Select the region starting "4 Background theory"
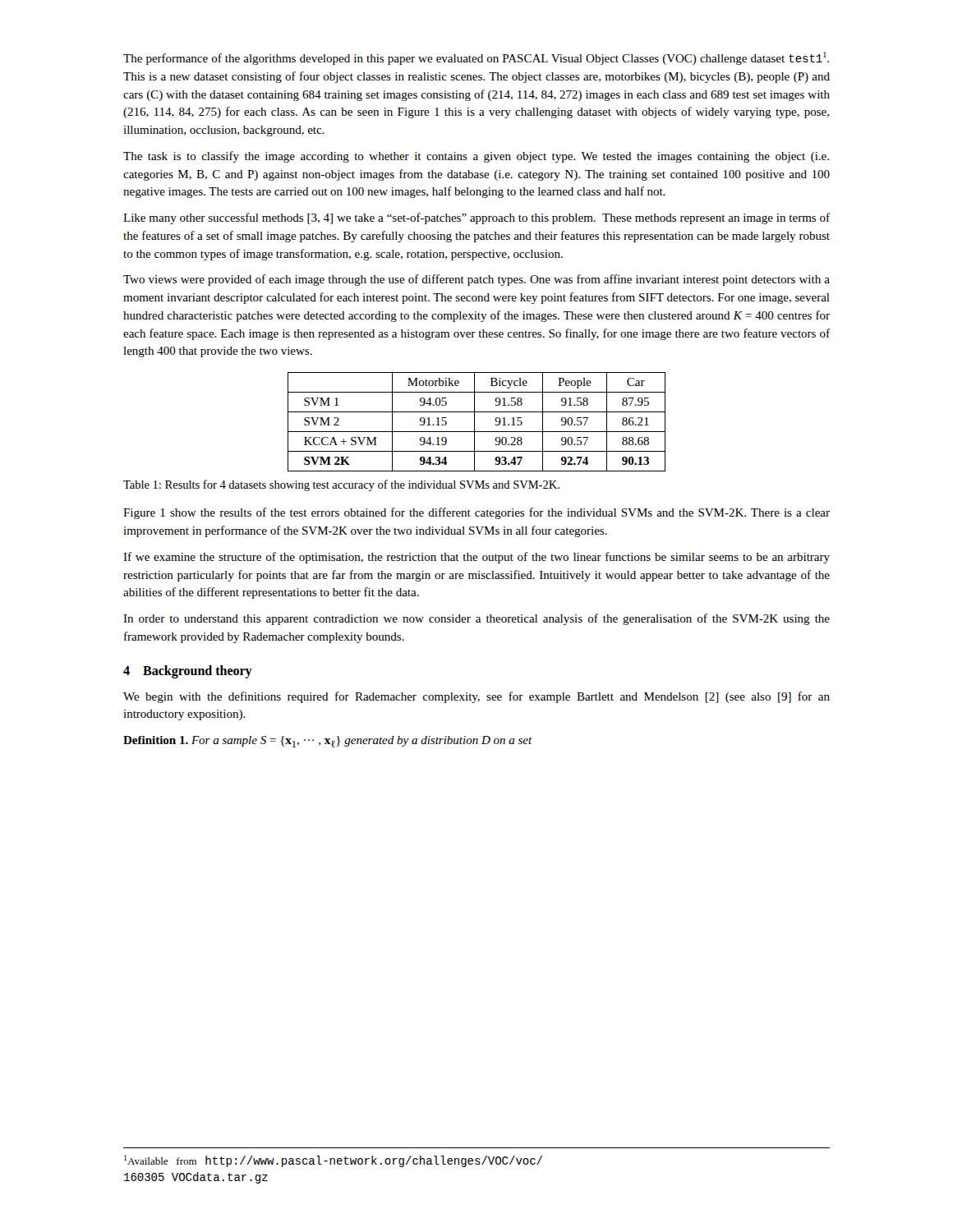Viewport: 953px width, 1232px height. [188, 672]
